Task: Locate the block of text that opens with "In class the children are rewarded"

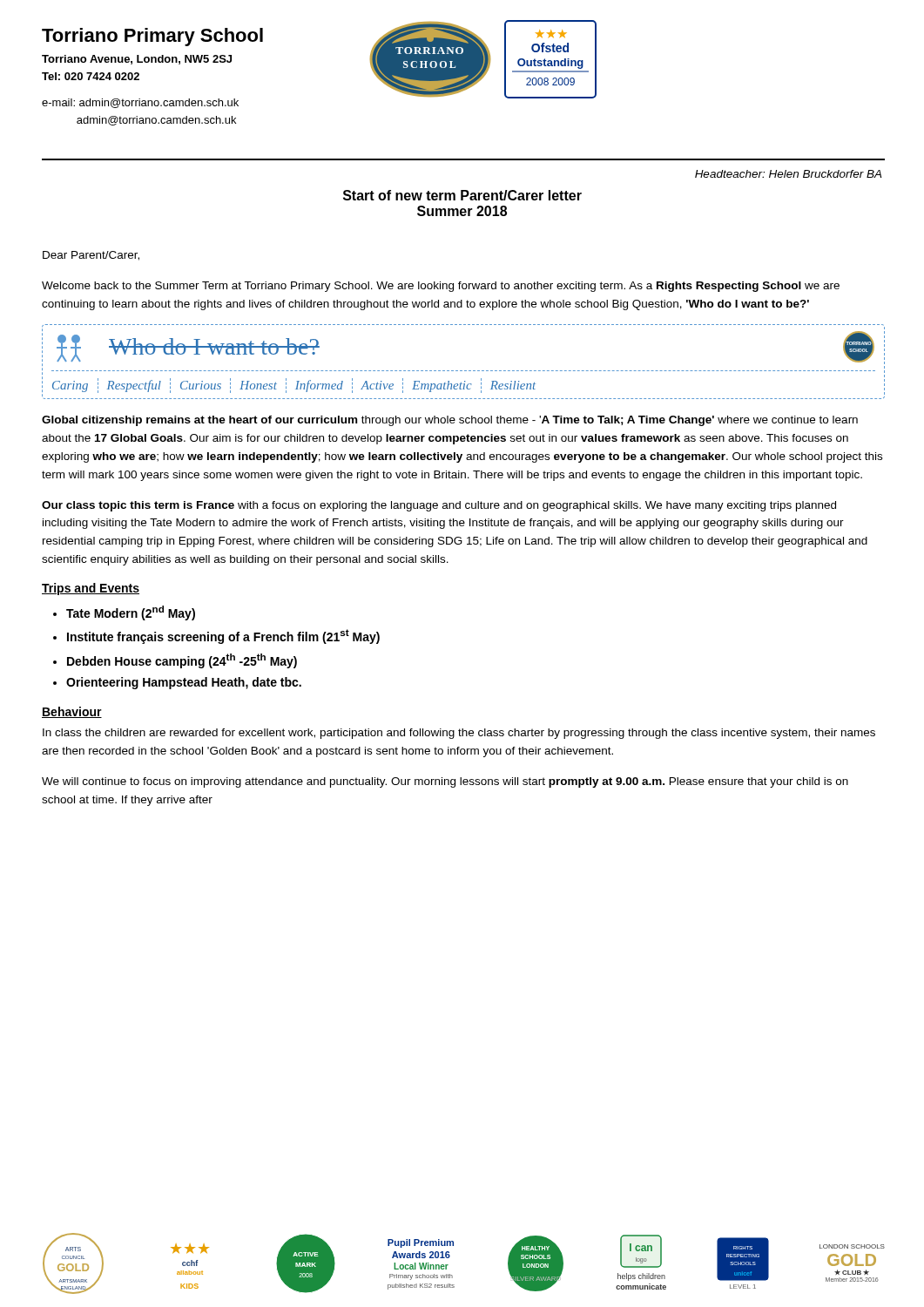Action: pos(459,742)
